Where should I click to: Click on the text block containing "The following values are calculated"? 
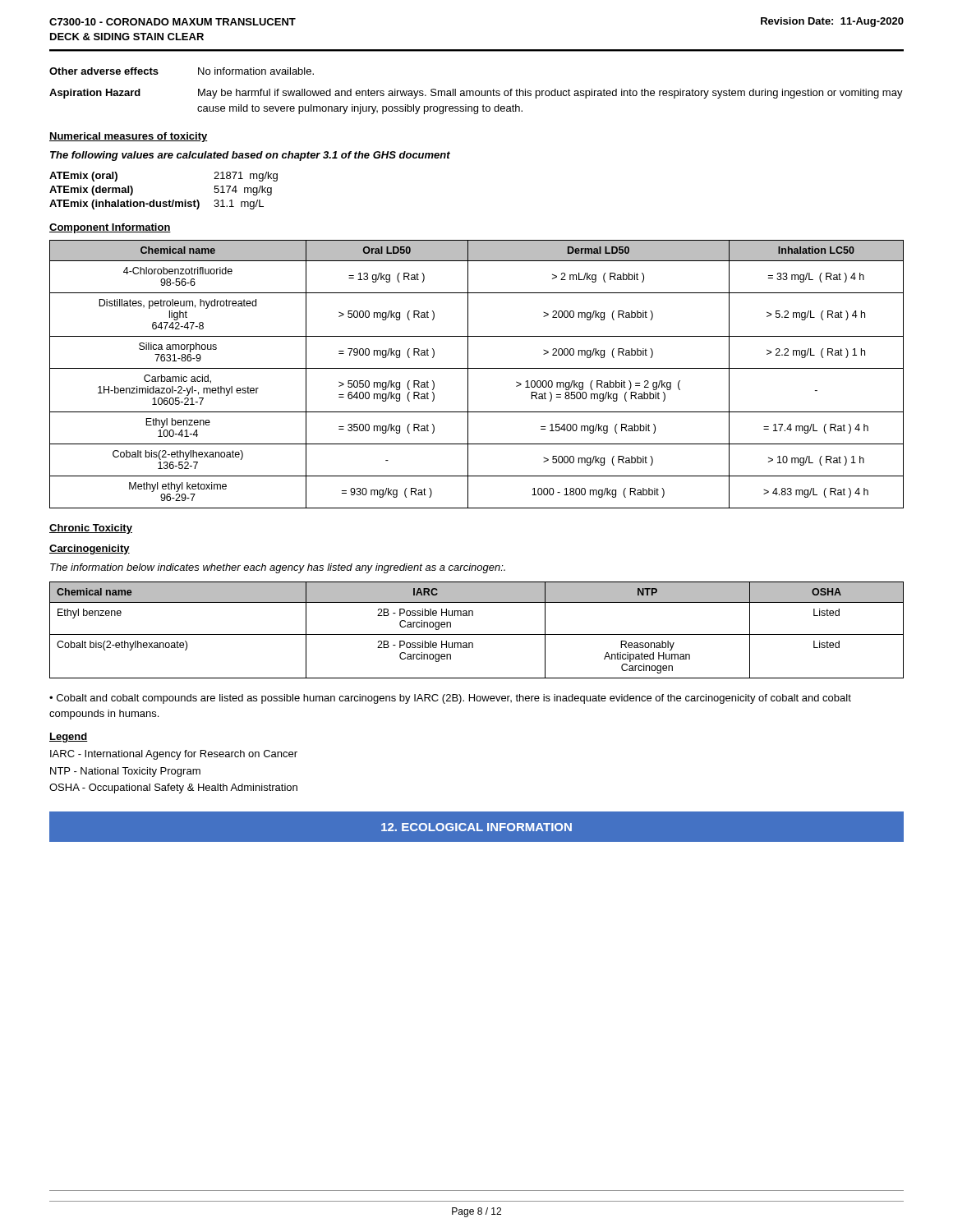tap(250, 155)
